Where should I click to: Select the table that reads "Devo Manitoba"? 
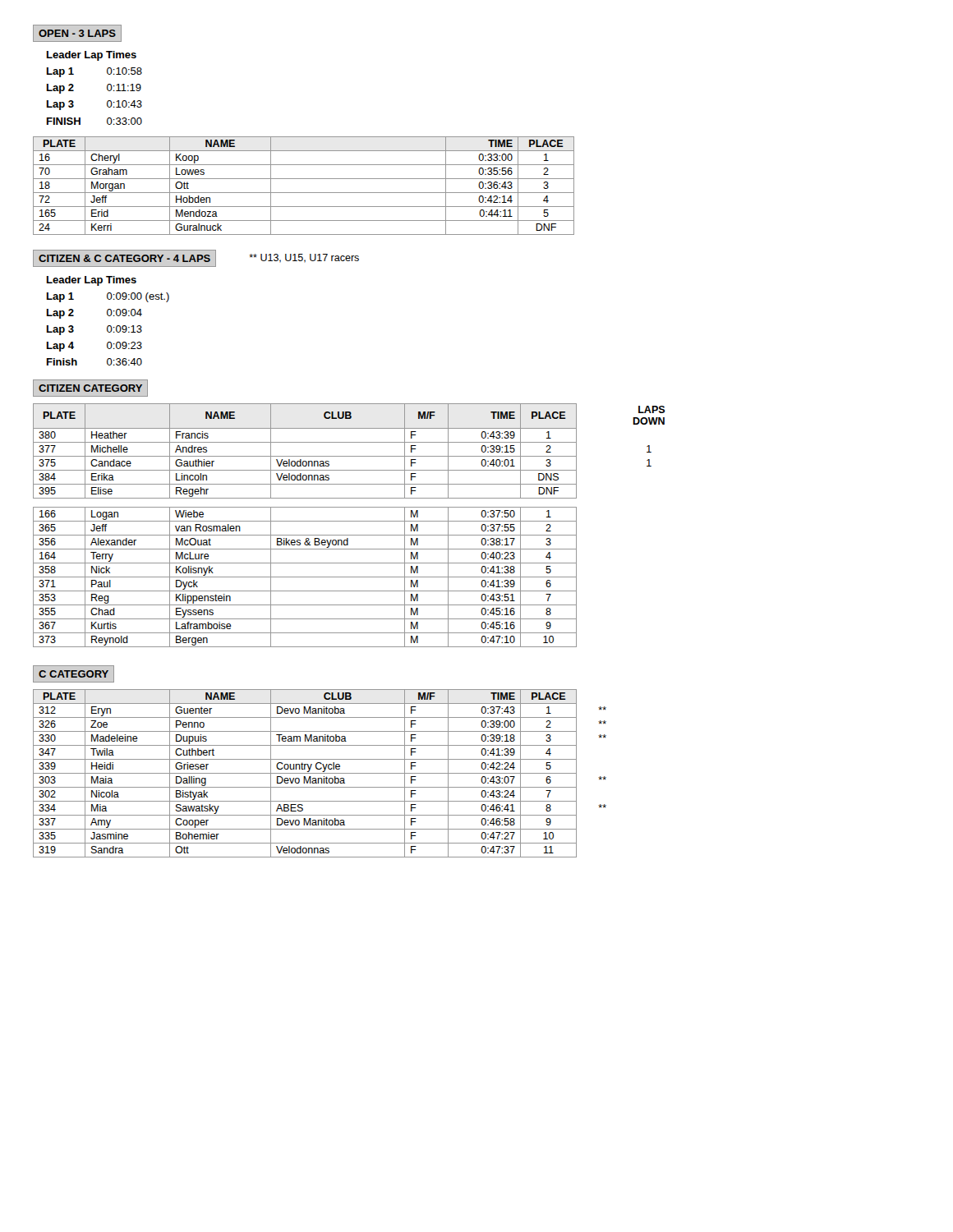[x=476, y=773]
